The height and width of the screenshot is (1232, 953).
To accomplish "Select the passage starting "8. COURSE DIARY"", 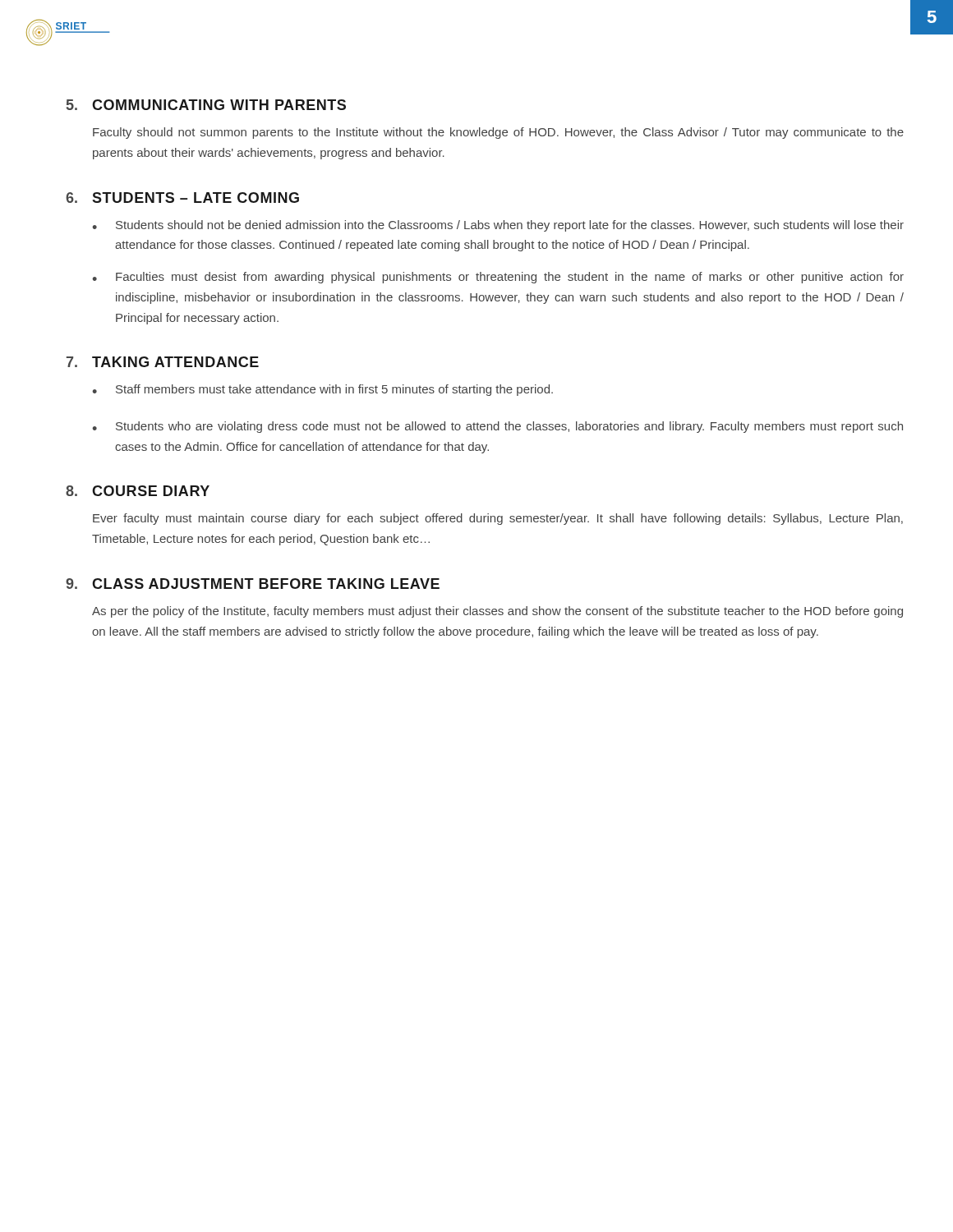I will coord(138,492).
